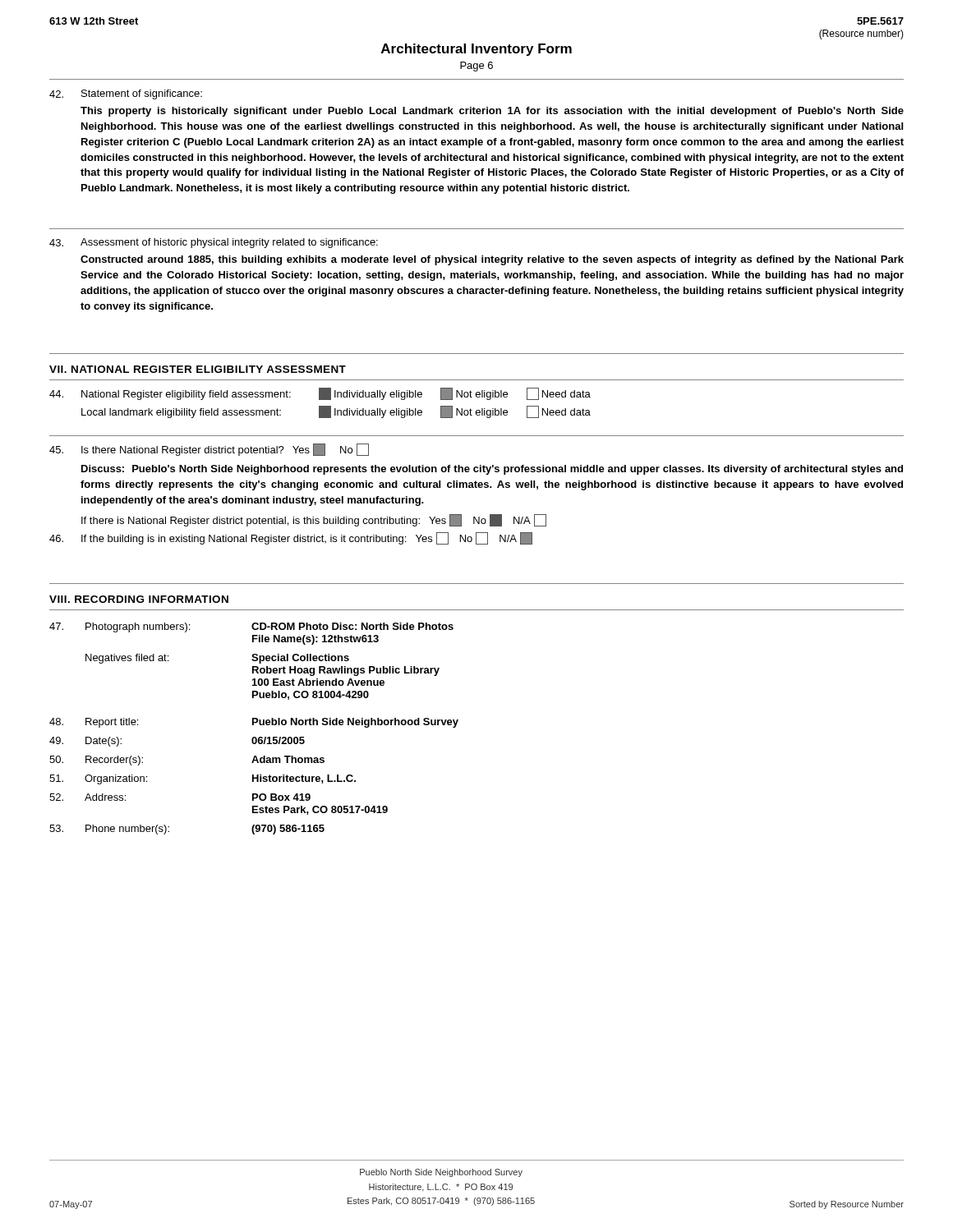Select the table that reads "Phone number(s):"
The image size is (953, 1232).
476,728
